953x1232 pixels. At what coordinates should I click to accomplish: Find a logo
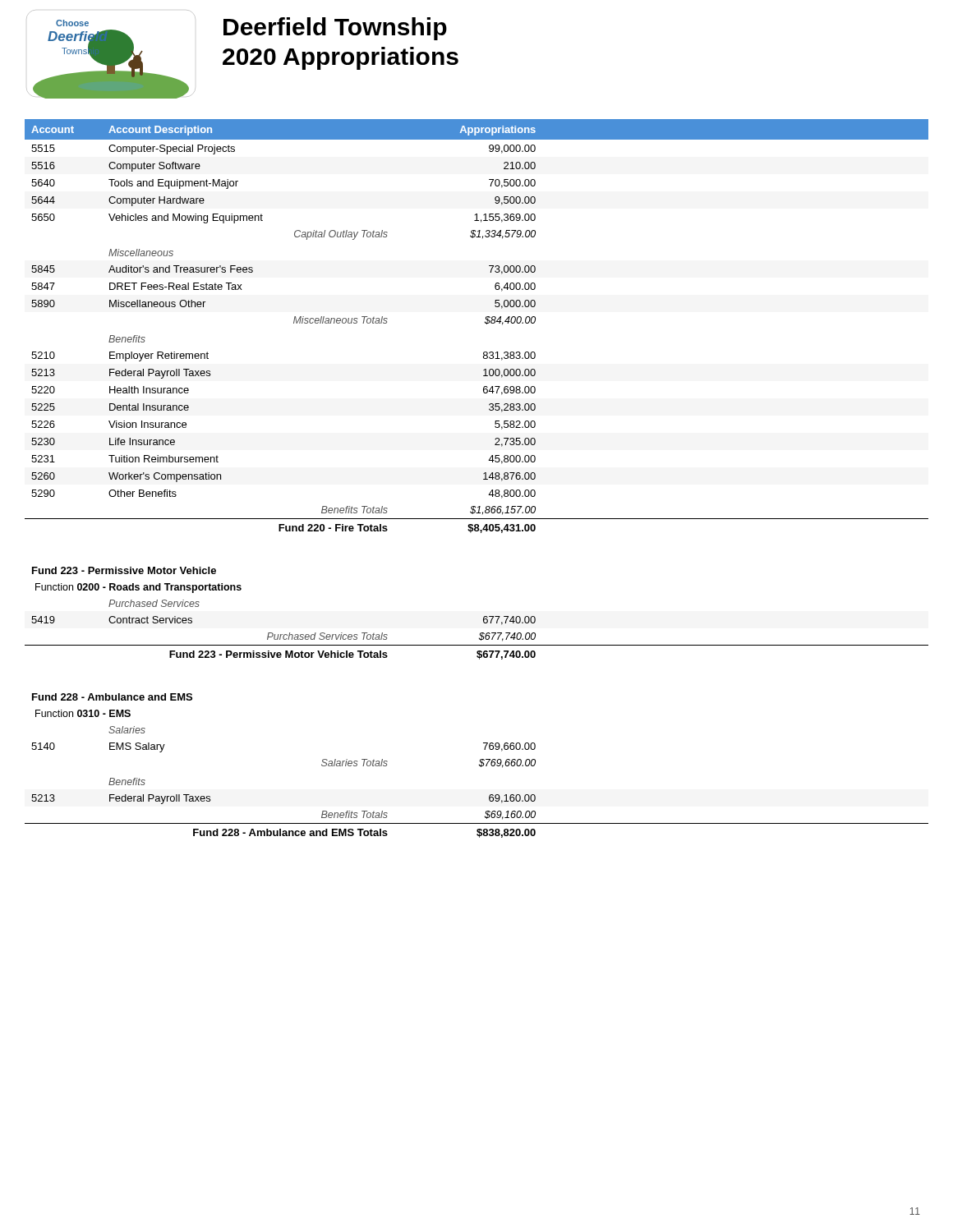click(x=476, y=53)
